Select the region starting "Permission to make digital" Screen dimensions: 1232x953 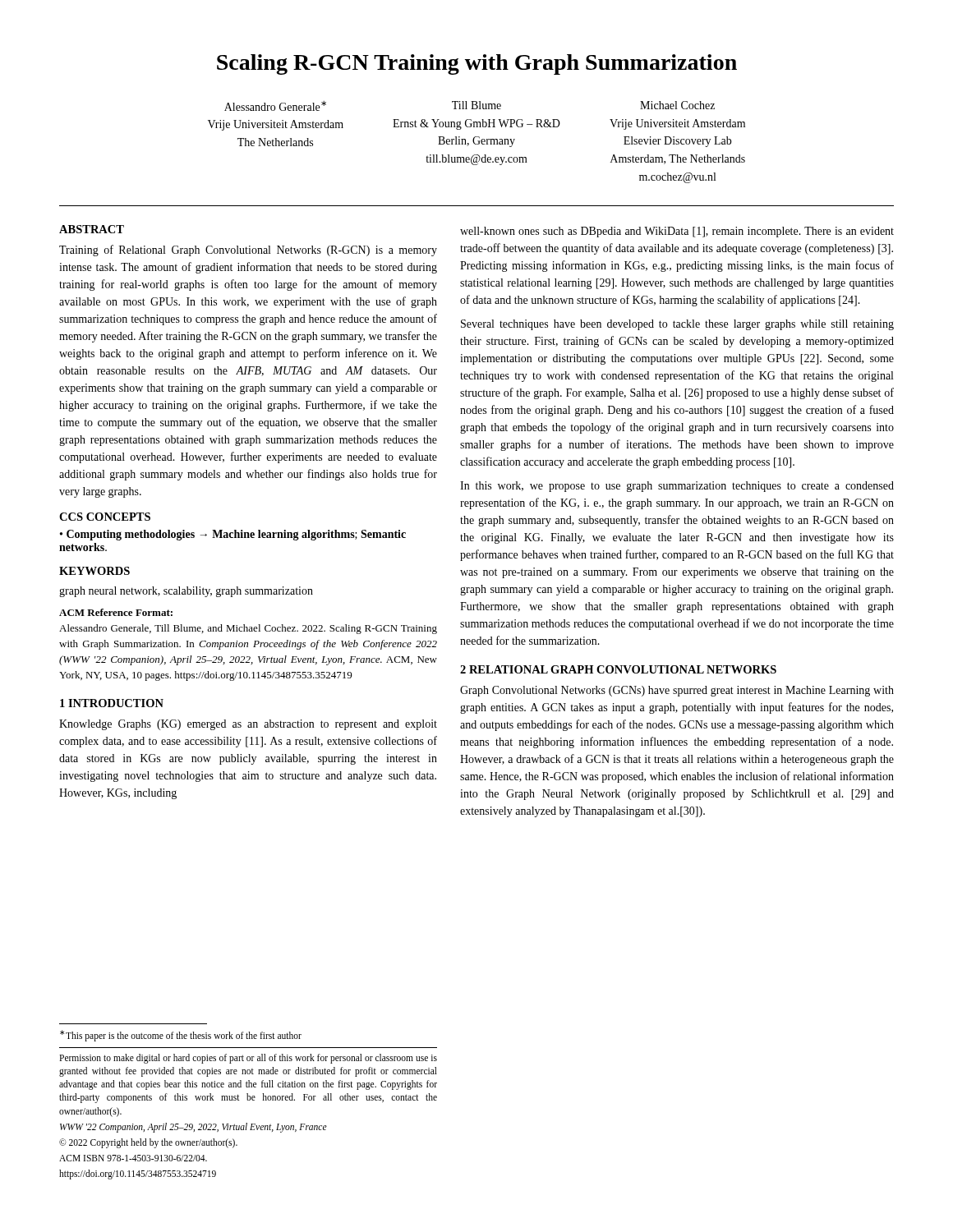tap(248, 1116)
